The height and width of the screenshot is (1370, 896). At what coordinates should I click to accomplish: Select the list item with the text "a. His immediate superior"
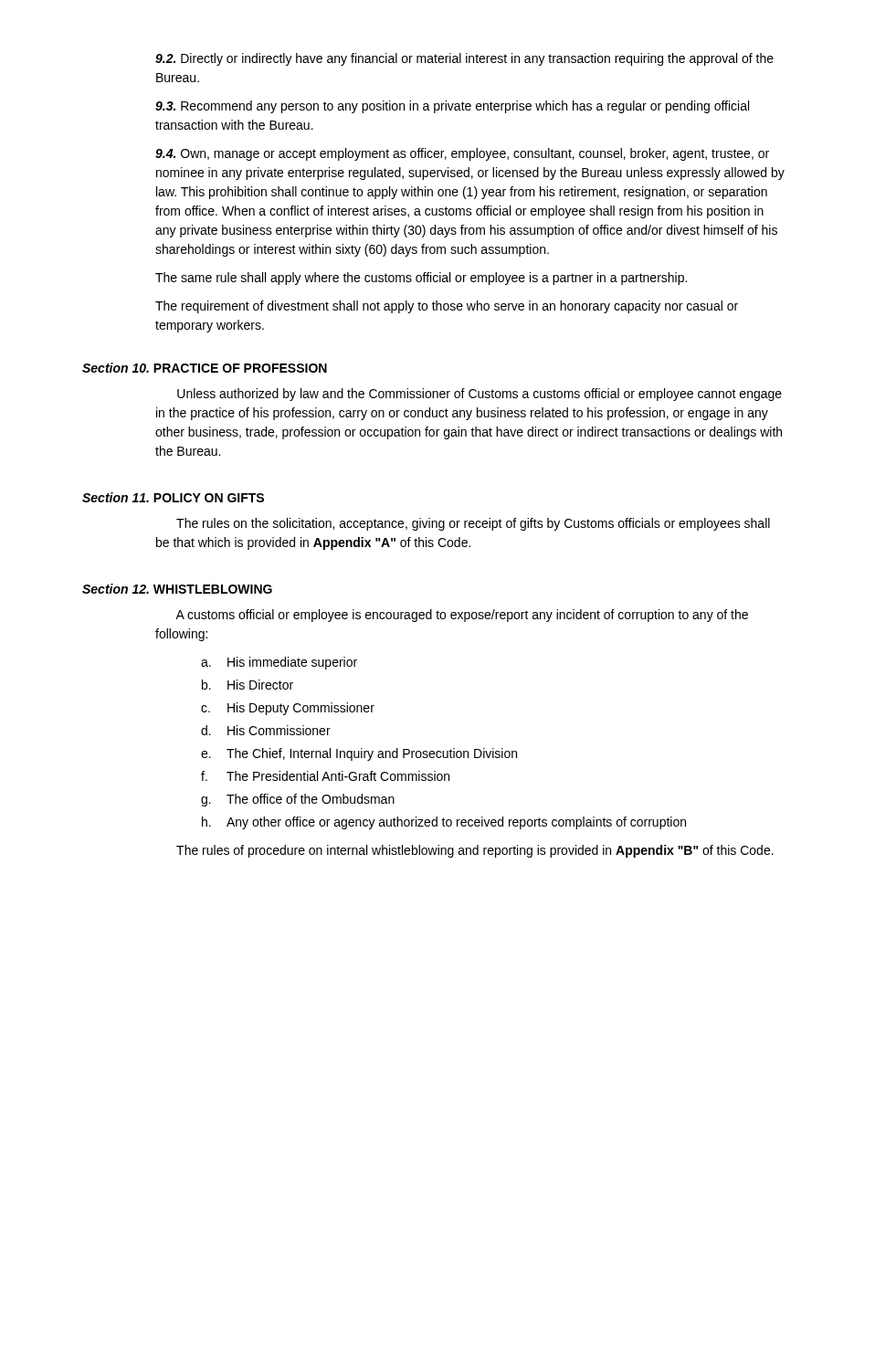(279, 663)
